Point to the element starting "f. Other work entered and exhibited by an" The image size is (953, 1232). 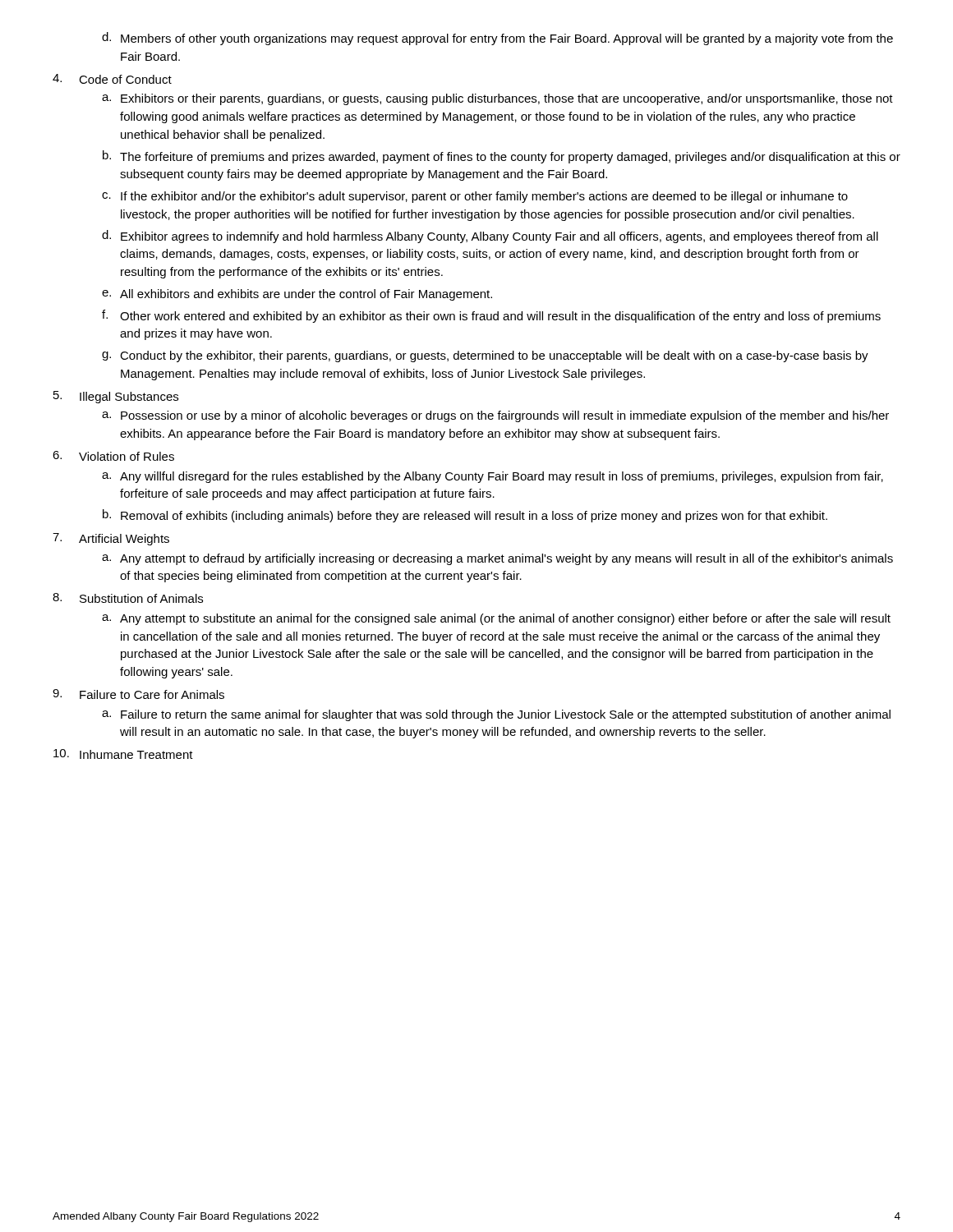tap(501, 325)
